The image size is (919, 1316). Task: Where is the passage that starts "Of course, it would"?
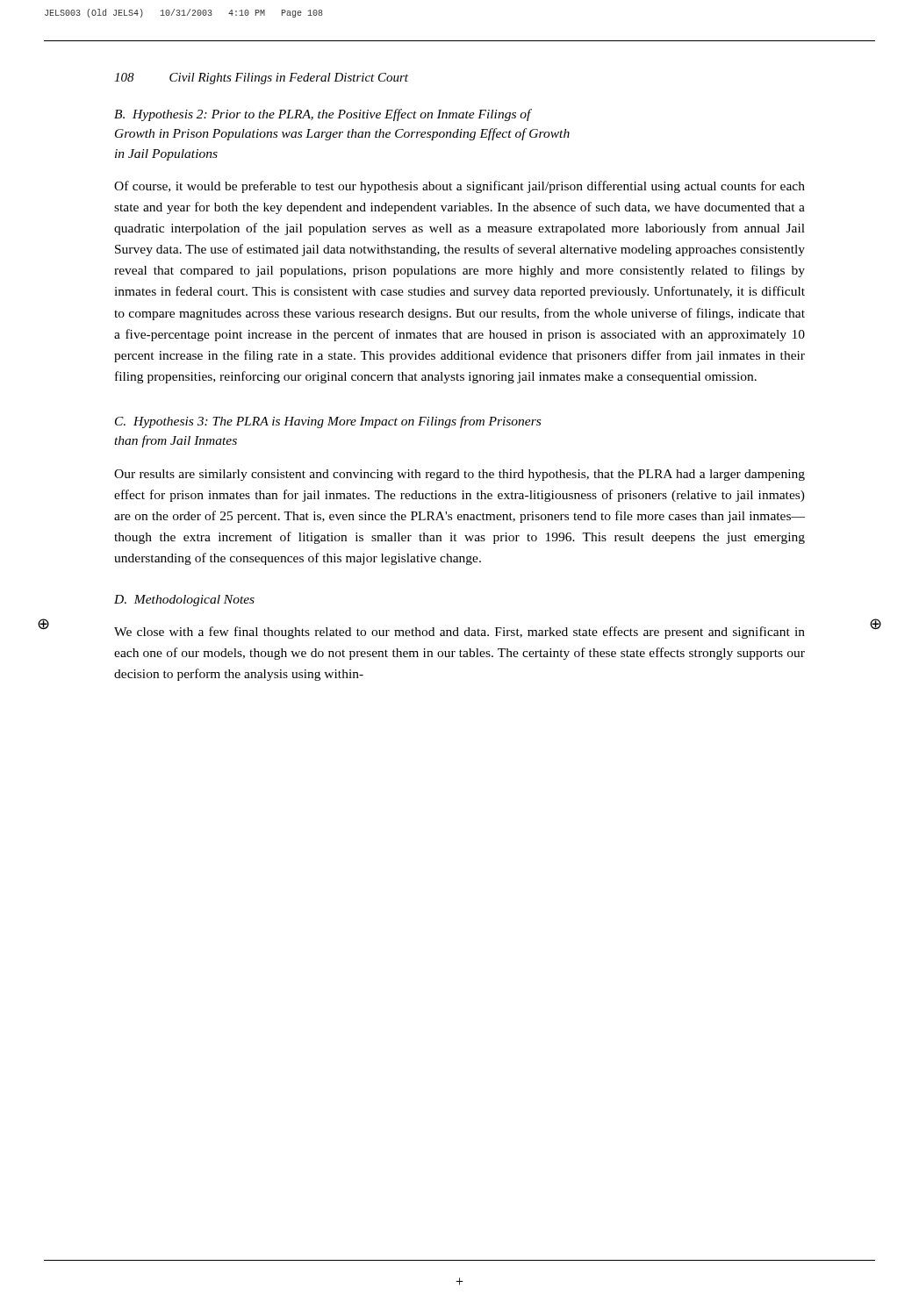click(460, 281)
